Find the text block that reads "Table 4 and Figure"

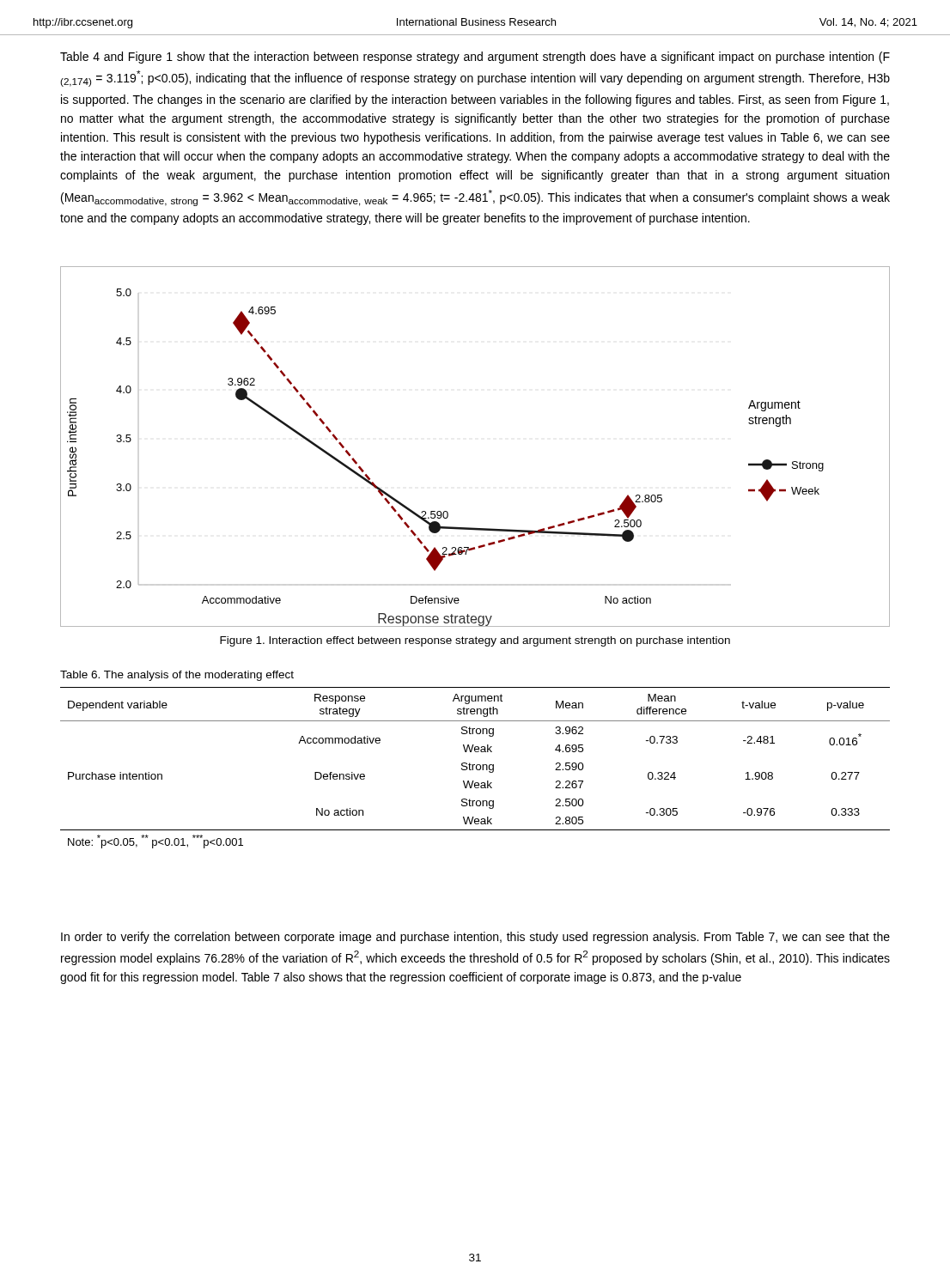[x=475, y=138]
